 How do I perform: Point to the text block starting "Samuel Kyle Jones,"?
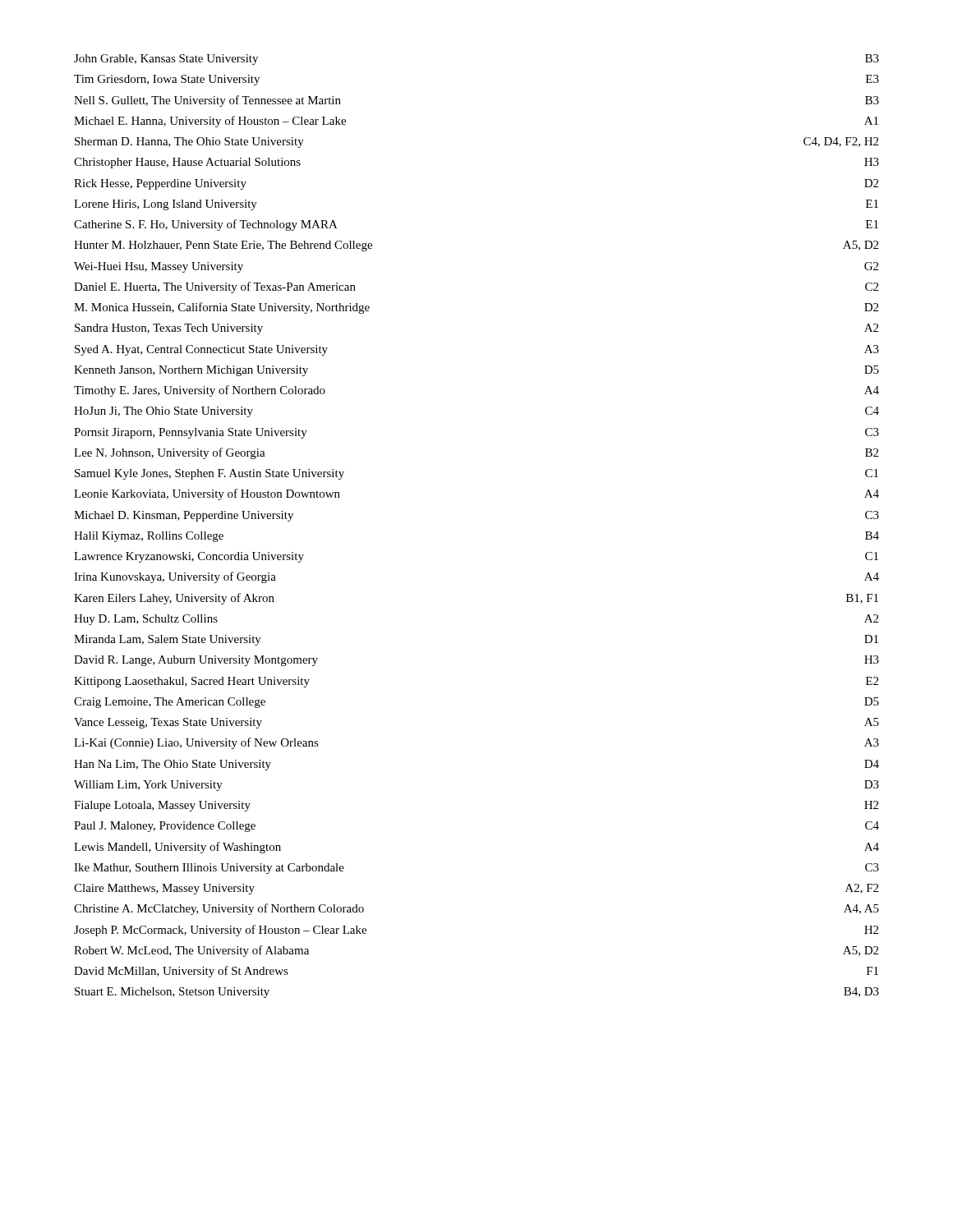207,474
